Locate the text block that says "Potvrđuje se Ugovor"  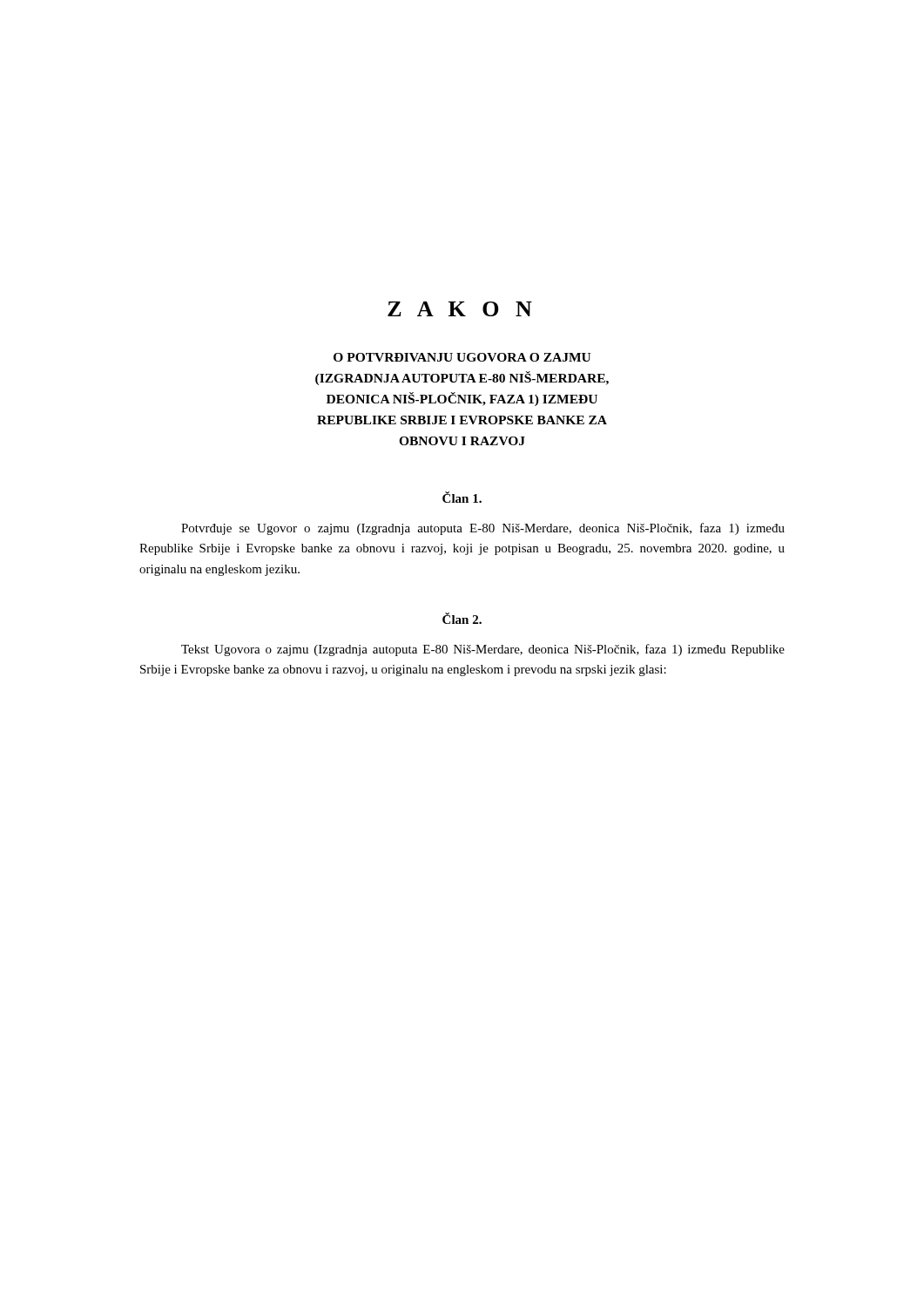(x=462, y=548)
